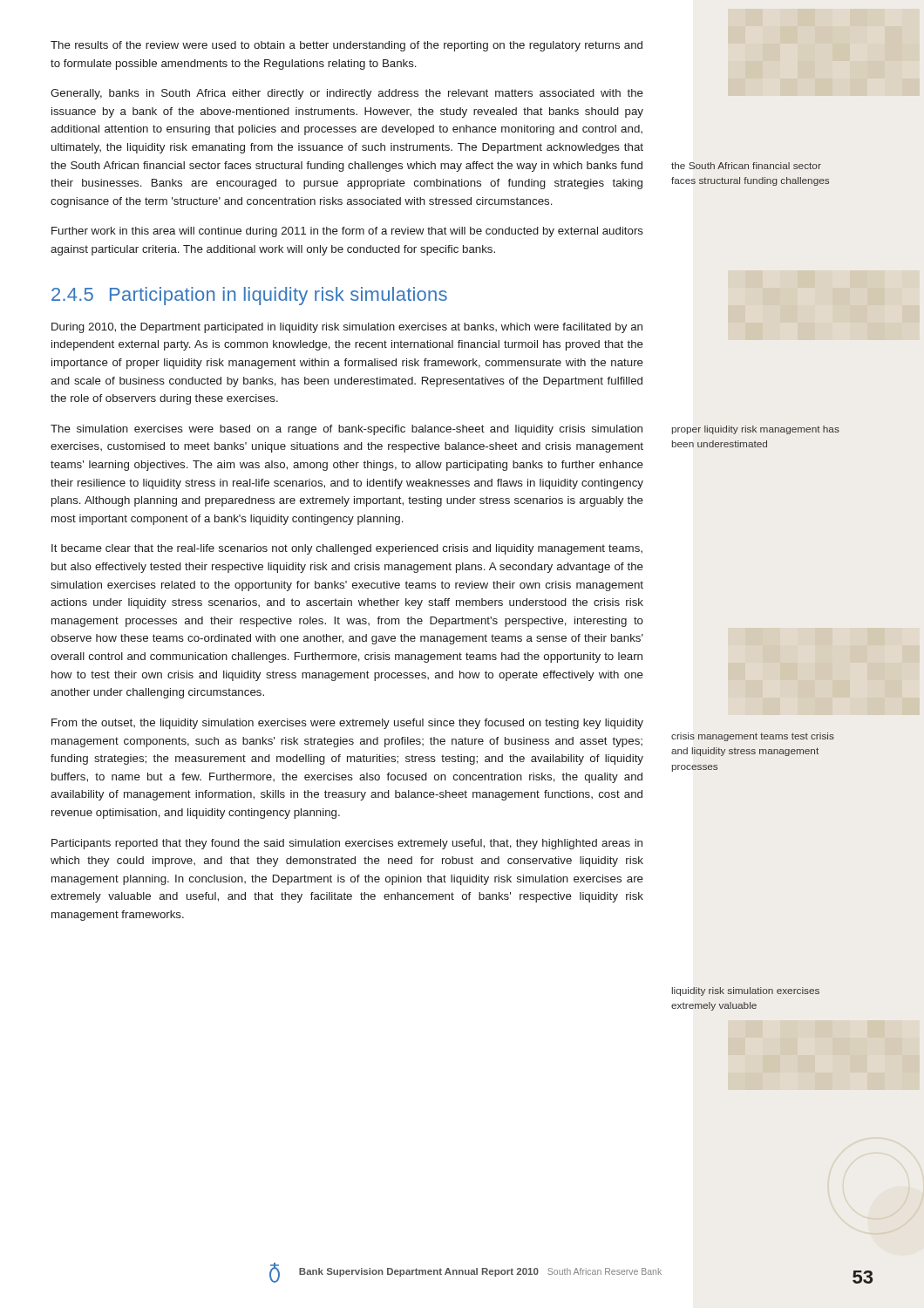This screenshot has width=924, height=1308.
Task: Click on the text block that says "Participants reported that they found the said"
Action: click(x=347, y=878)
